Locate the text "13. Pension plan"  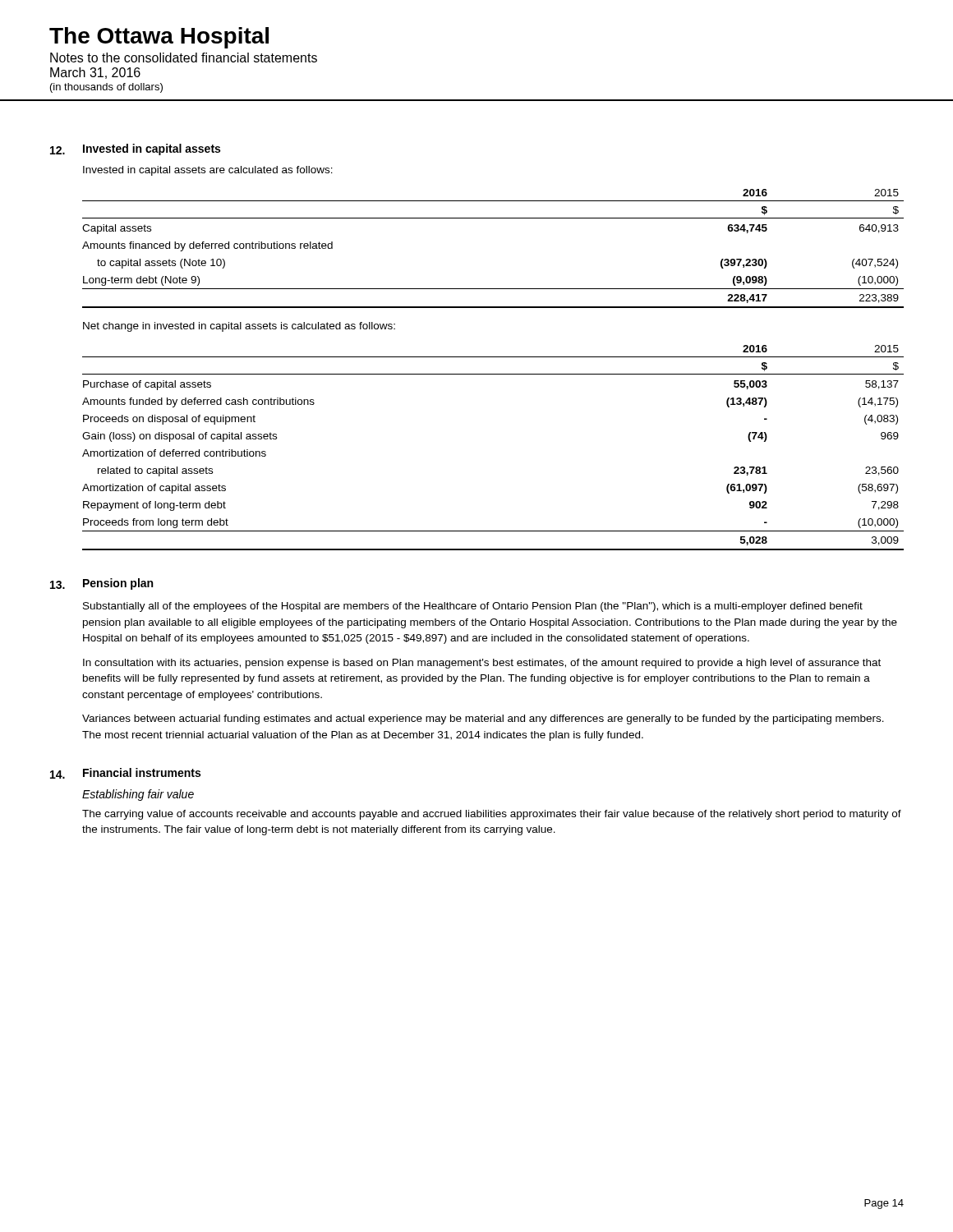(101, 584)
